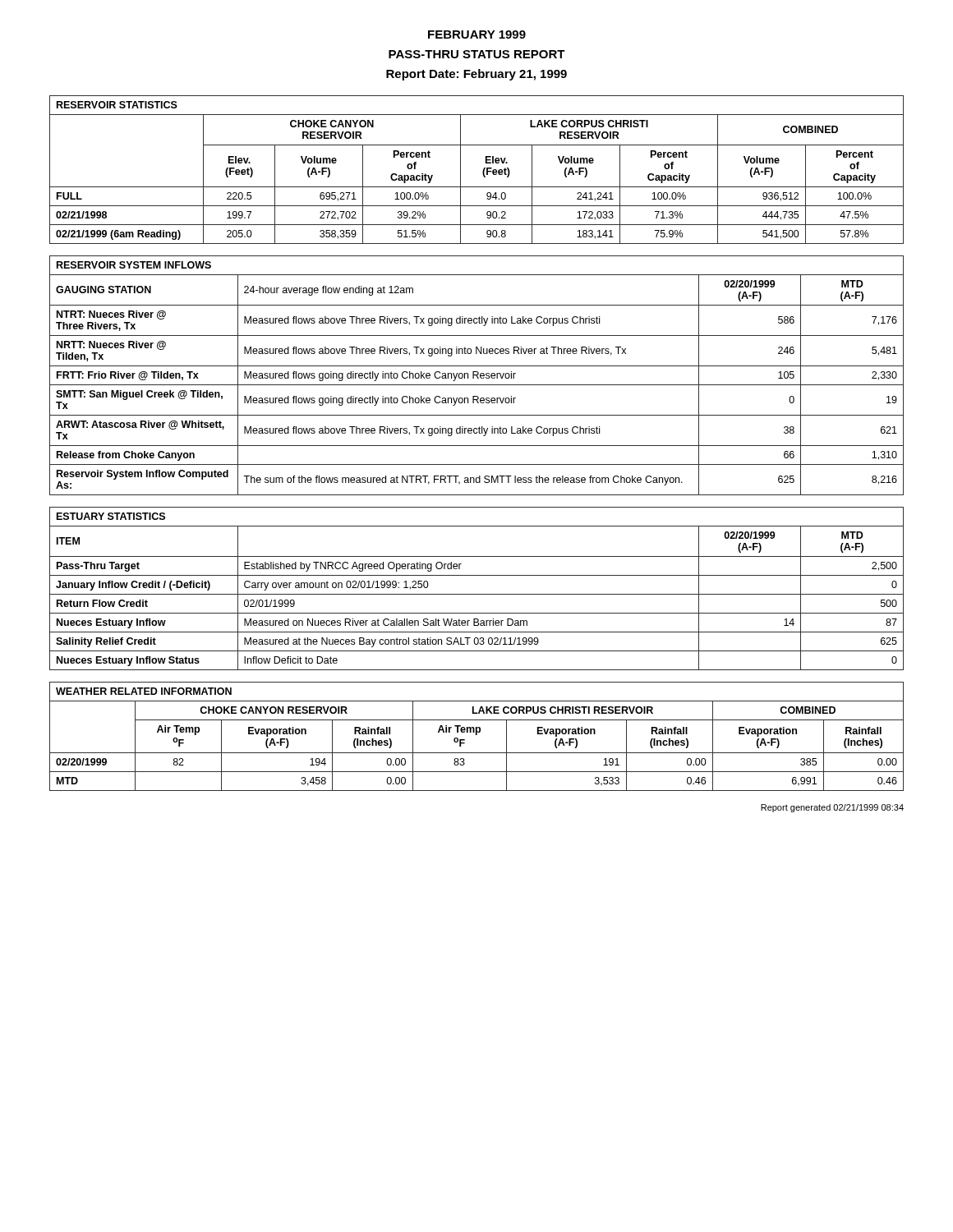The width and height of the screenshot is (953, 1232).
Task: Click on the table containing "RESERVOIR SYSTEM INFLOWS"
Action: (x=476, y=375)
